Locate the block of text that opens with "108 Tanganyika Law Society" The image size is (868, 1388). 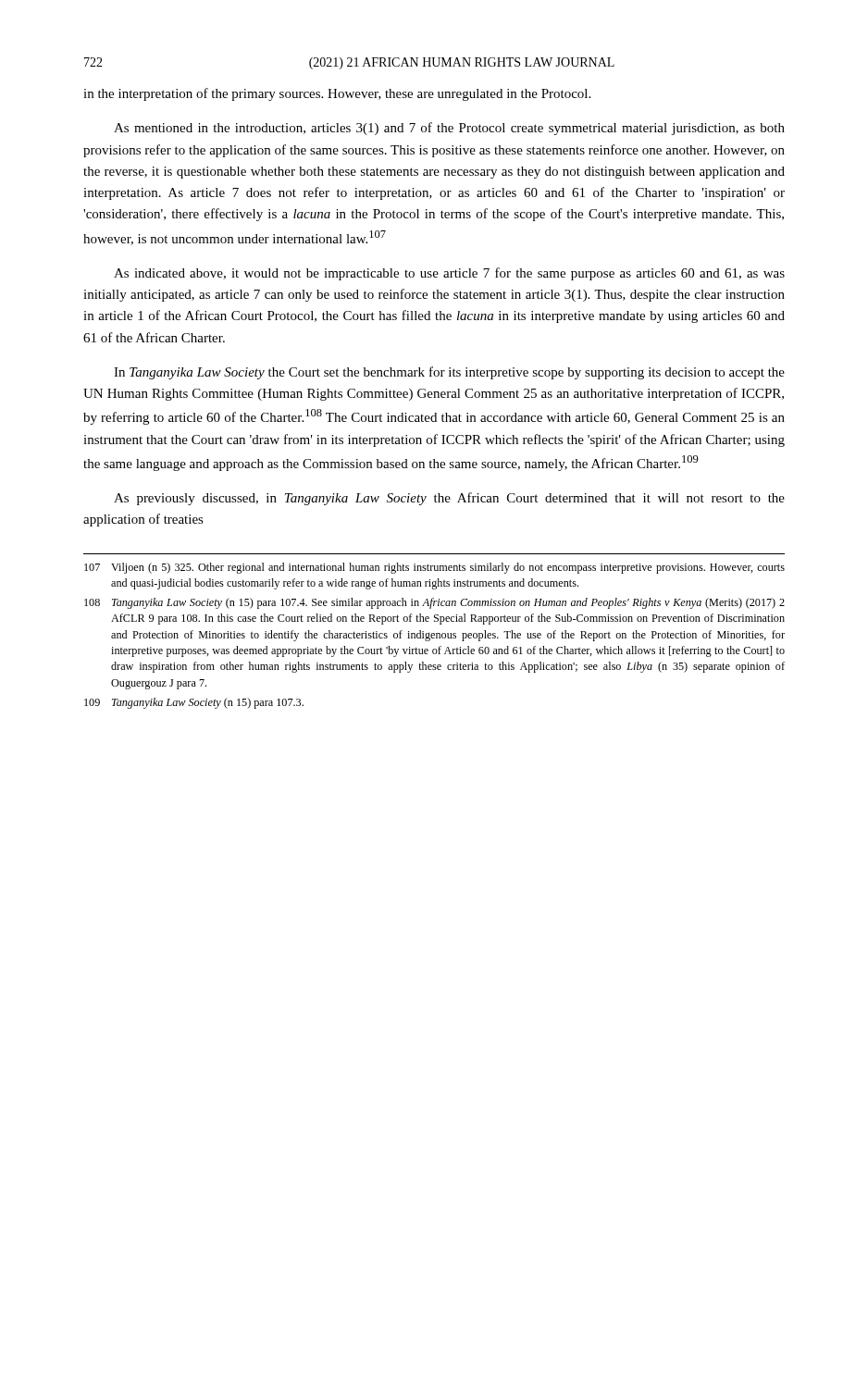434,643
